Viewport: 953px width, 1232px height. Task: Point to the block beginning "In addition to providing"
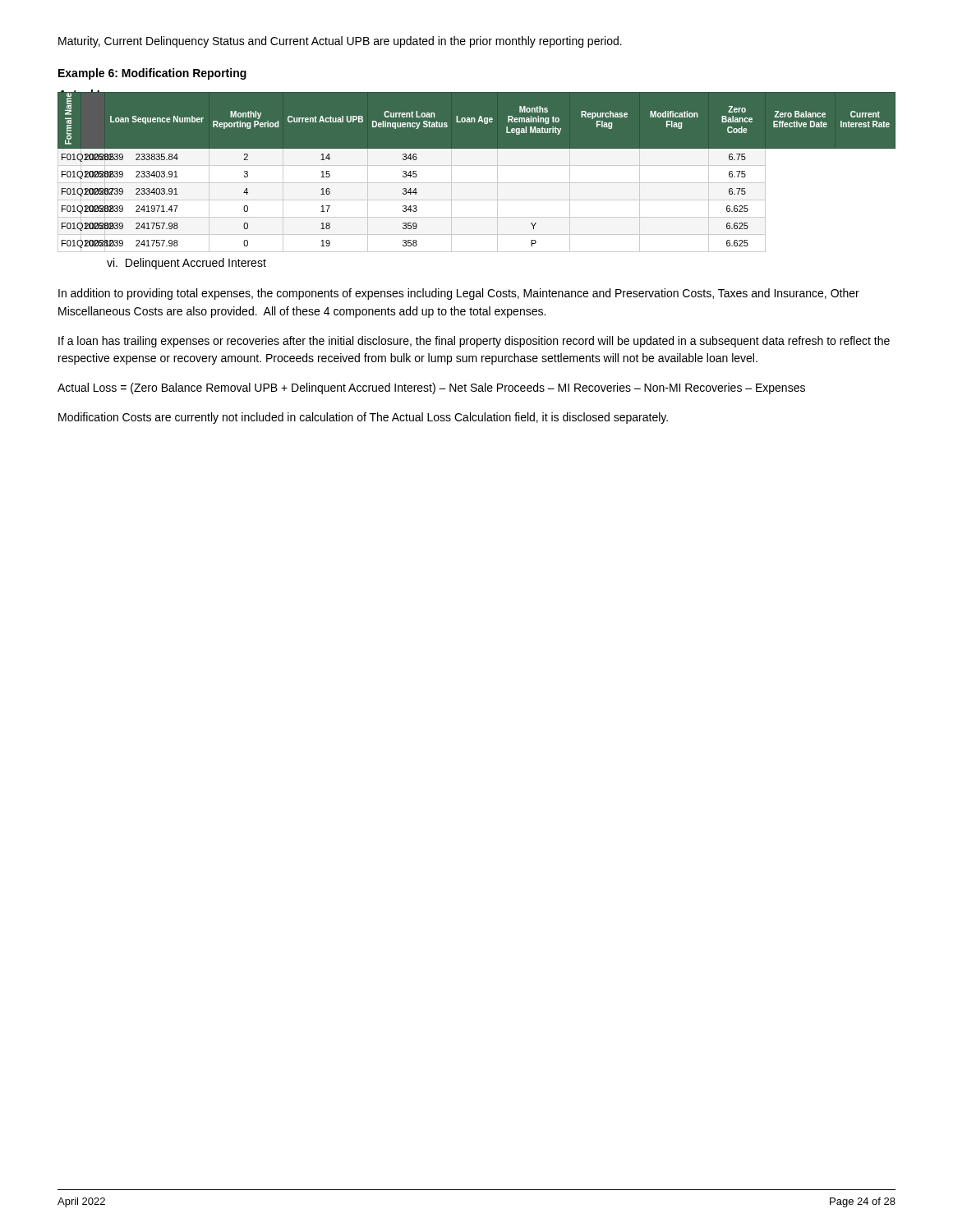[x=458, y=302]
